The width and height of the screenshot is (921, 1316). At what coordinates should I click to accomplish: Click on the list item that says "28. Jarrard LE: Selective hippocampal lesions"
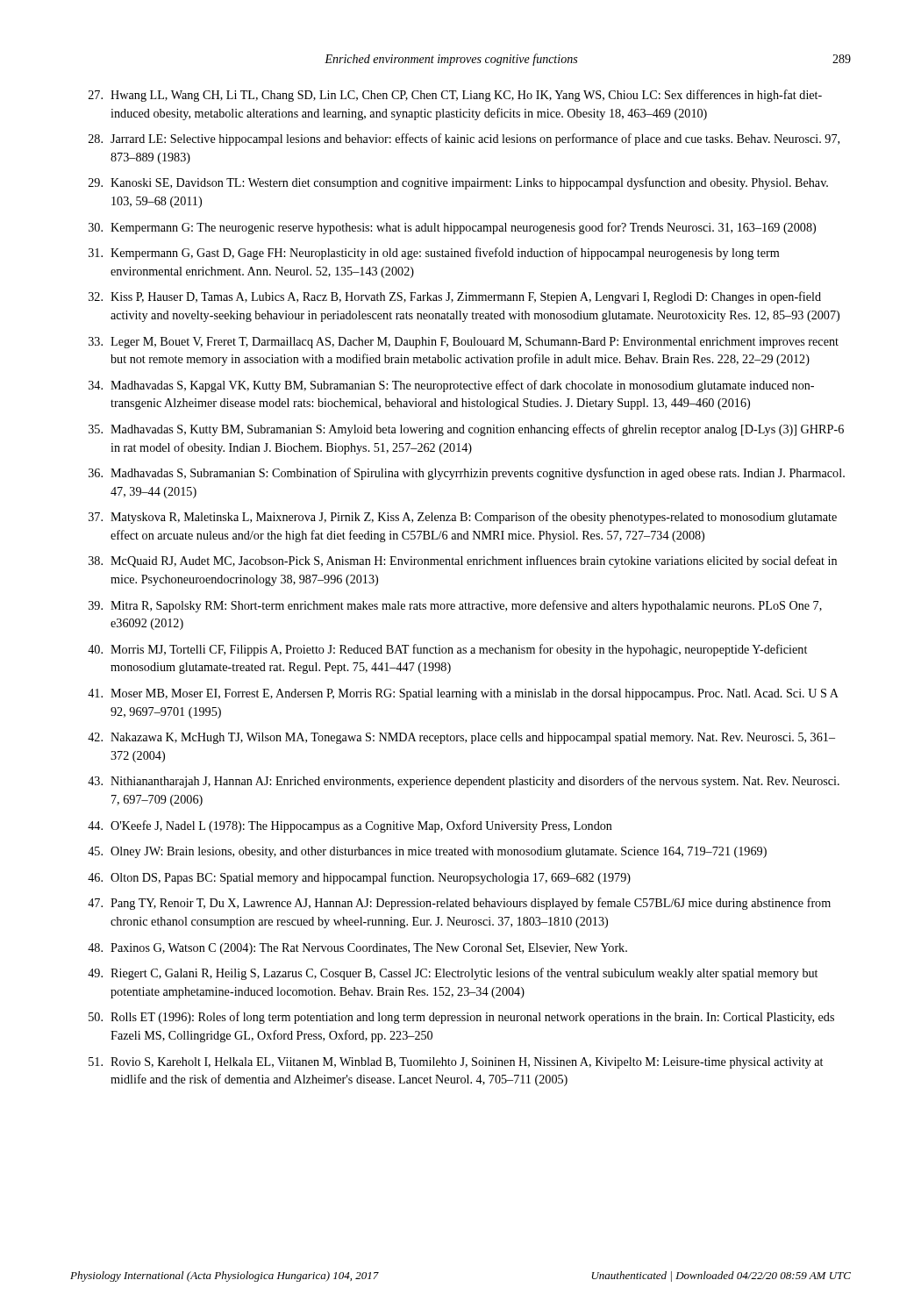tap(460, 148)
